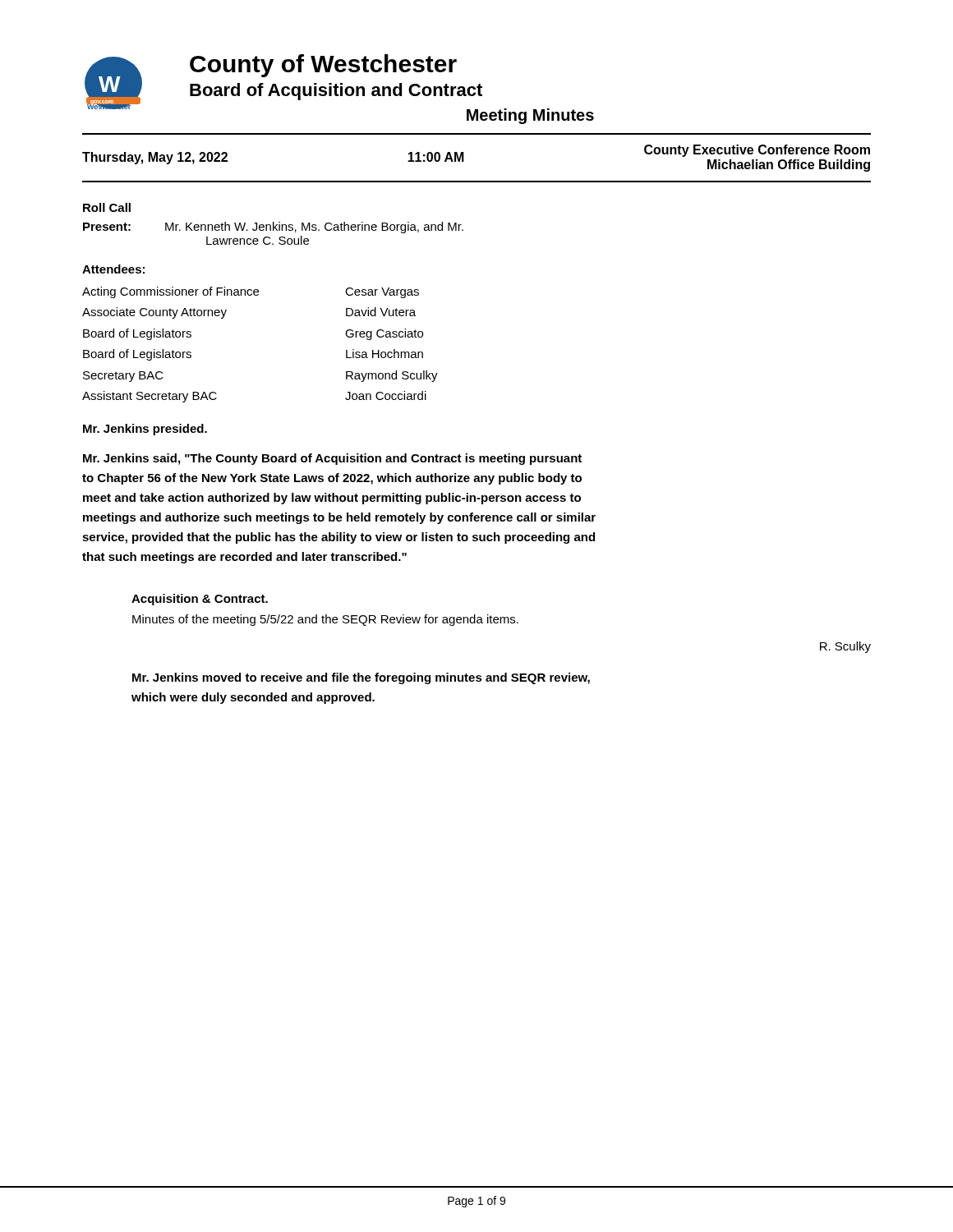
Task: Navigate to the region starting "Thursday, May 12, 2022 11:00 AM County"
Action: (476, 157)
